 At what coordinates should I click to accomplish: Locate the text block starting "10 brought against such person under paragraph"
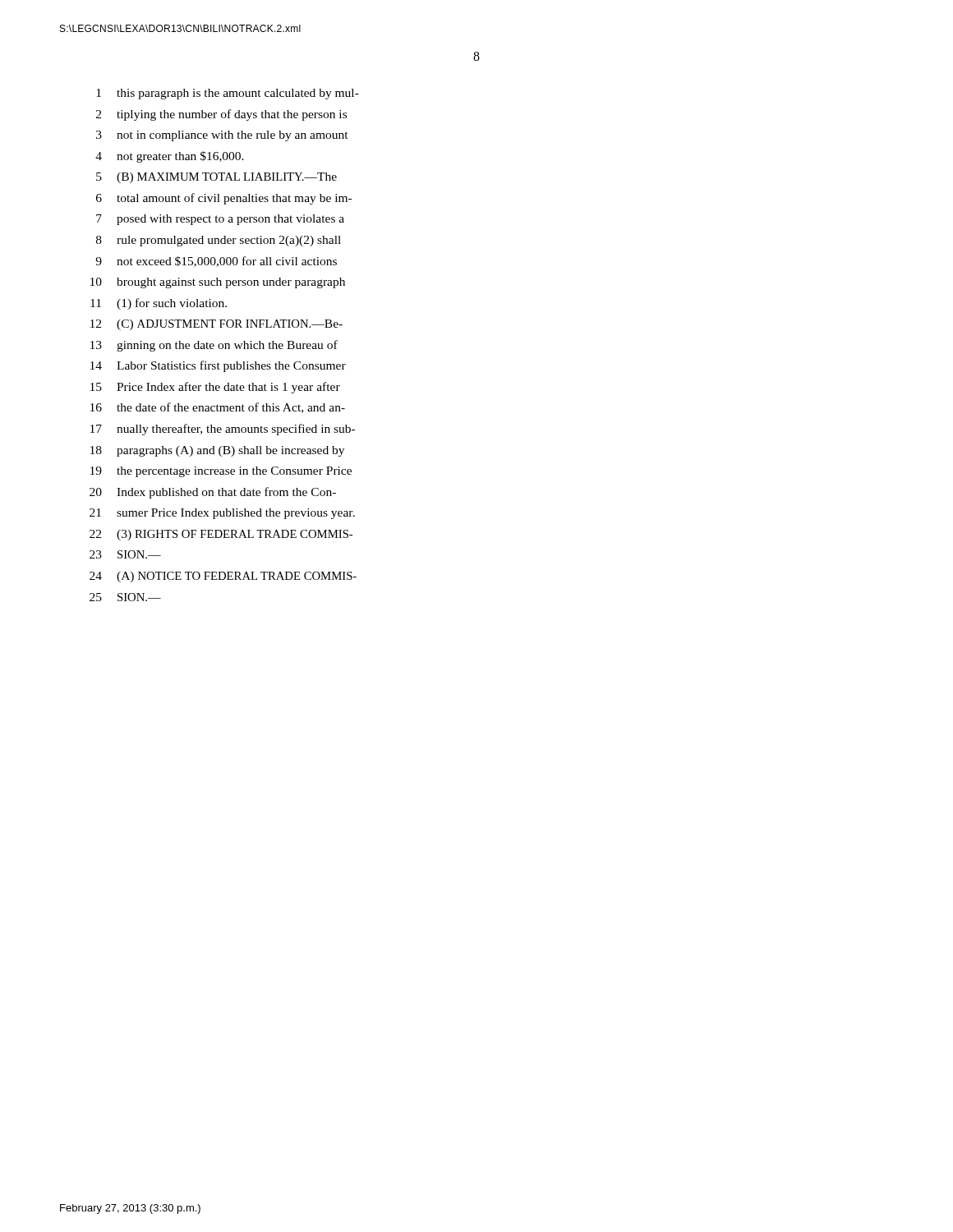[202, 282]
